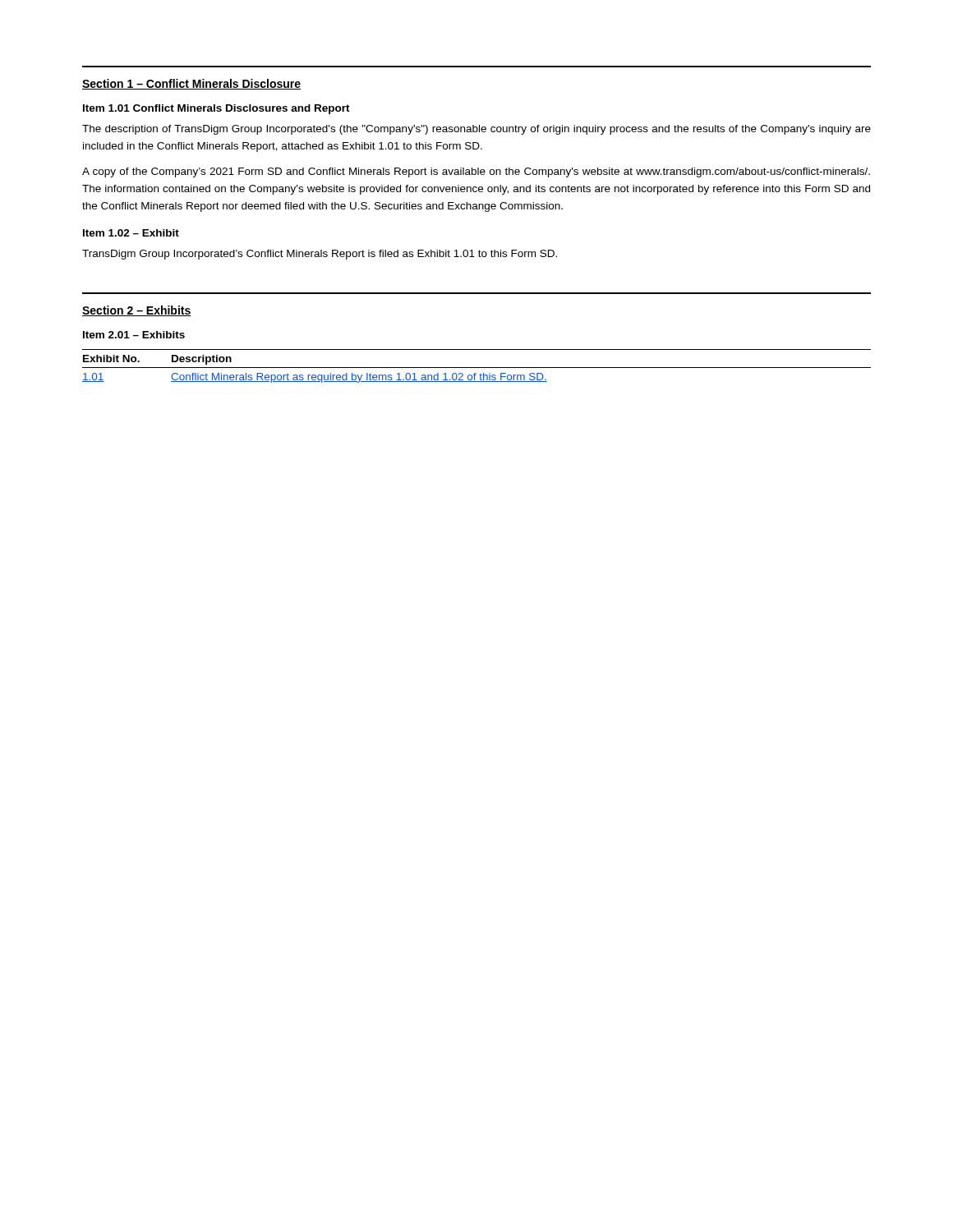
Task: Locate the section header containing "Section 2 – Exhibits"
Action: coord(136,310)
